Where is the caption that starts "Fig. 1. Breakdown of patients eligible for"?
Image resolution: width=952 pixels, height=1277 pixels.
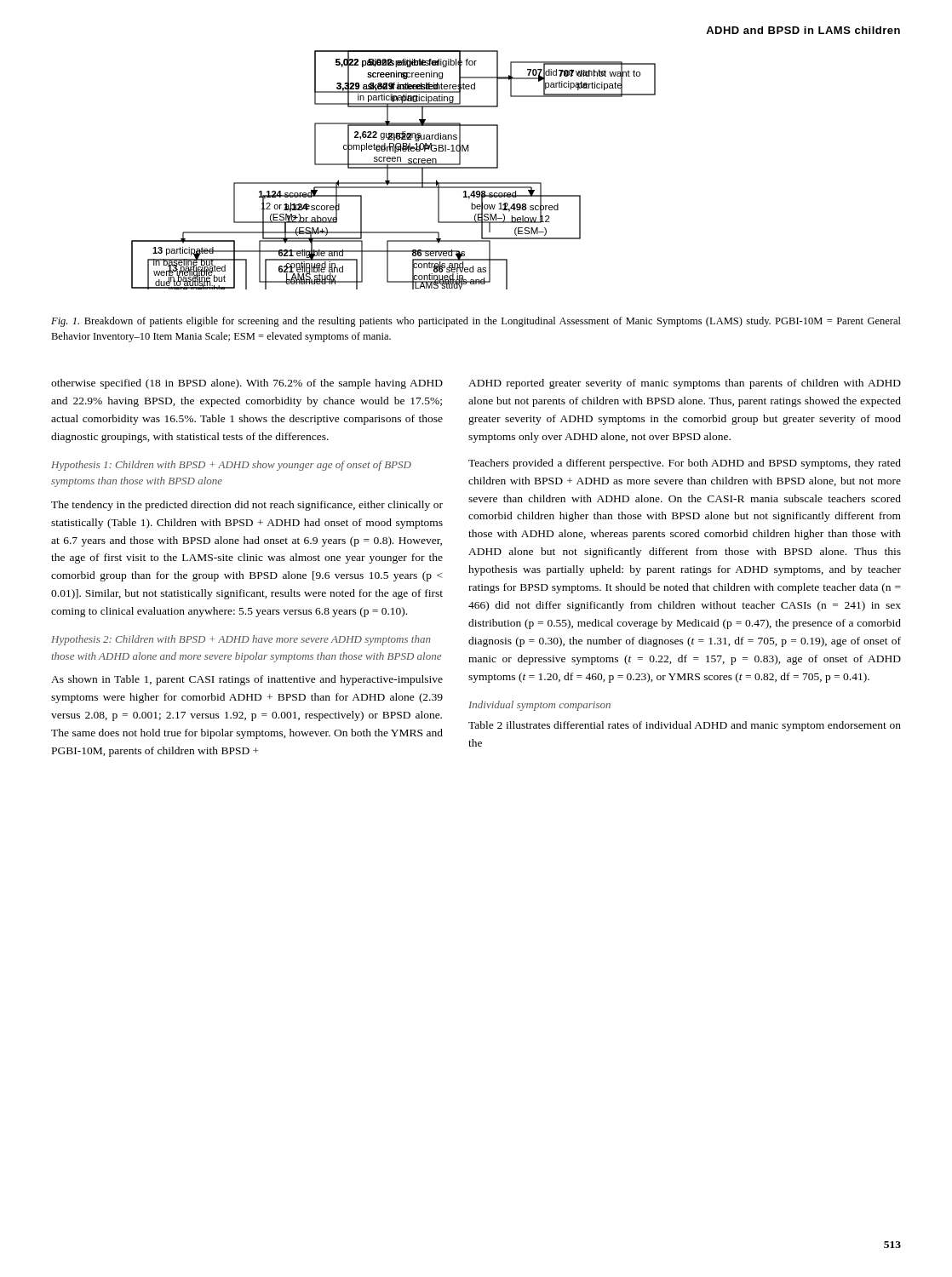pyautogui.click(x=476, y=328)
